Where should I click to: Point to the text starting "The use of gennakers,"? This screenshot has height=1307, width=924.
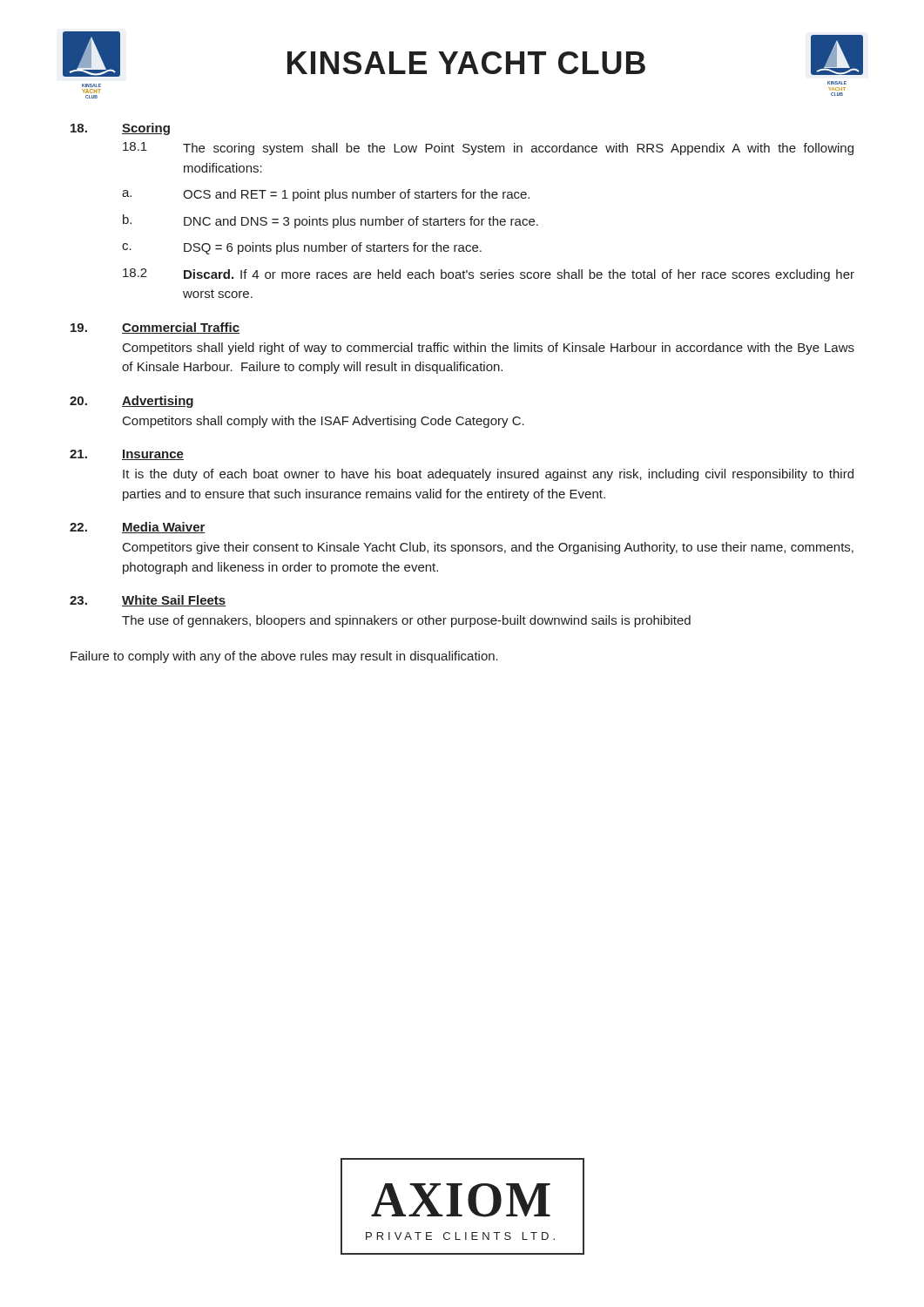tap(407, 620)
